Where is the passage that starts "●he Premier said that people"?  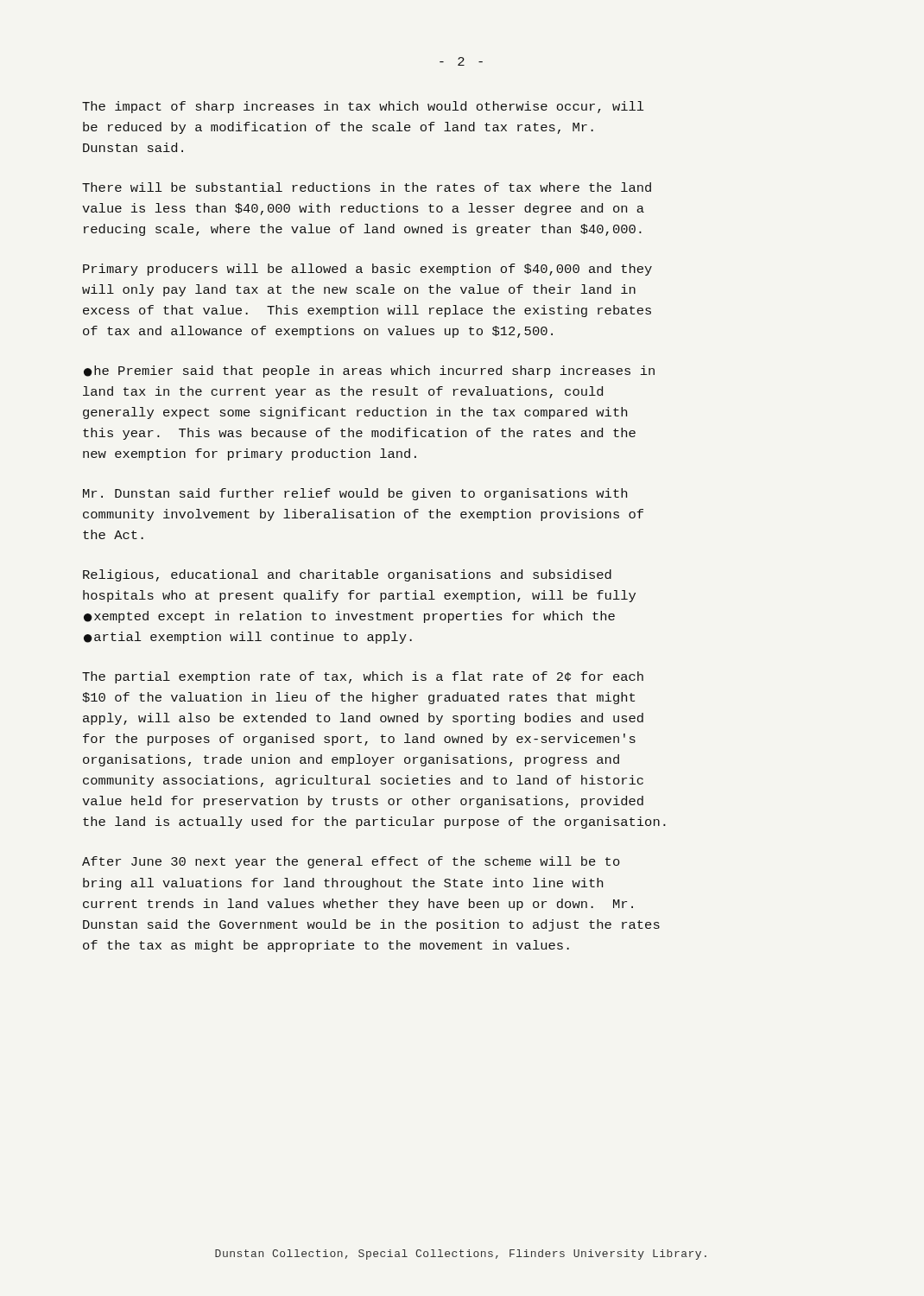pos(369,412)
